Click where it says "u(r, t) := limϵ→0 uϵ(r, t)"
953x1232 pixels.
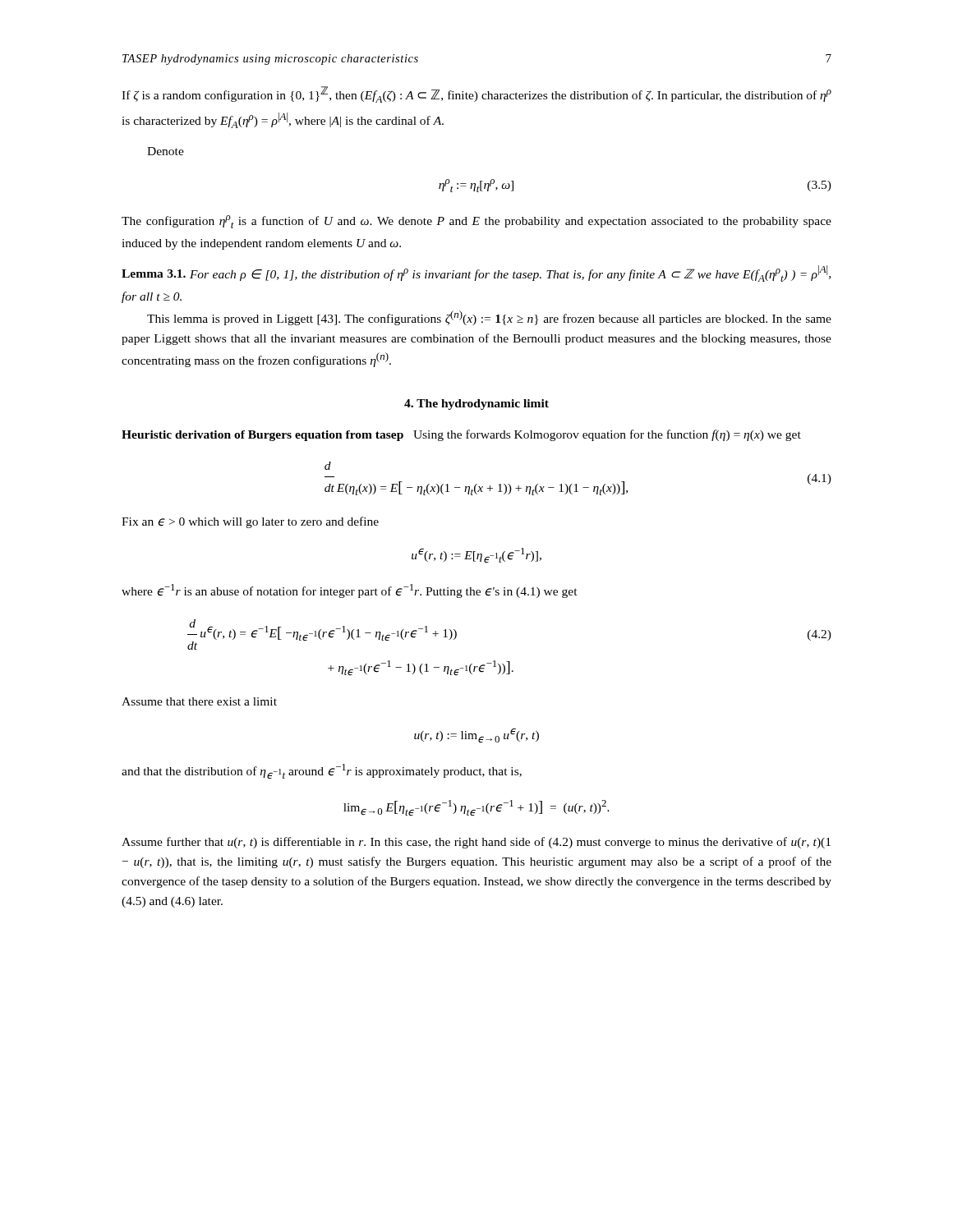[476, 735]
